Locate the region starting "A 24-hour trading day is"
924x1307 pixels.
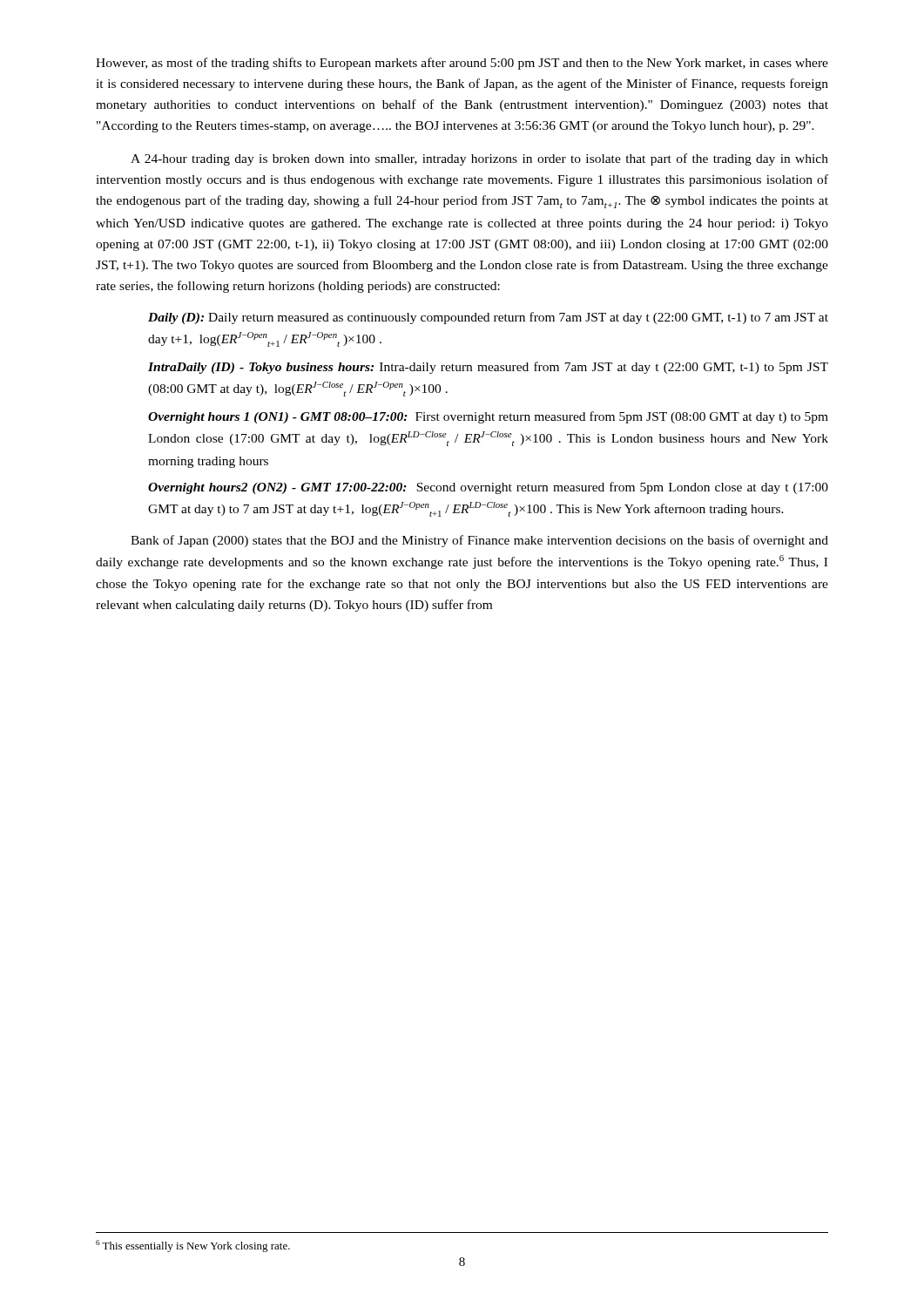[462, 222]
